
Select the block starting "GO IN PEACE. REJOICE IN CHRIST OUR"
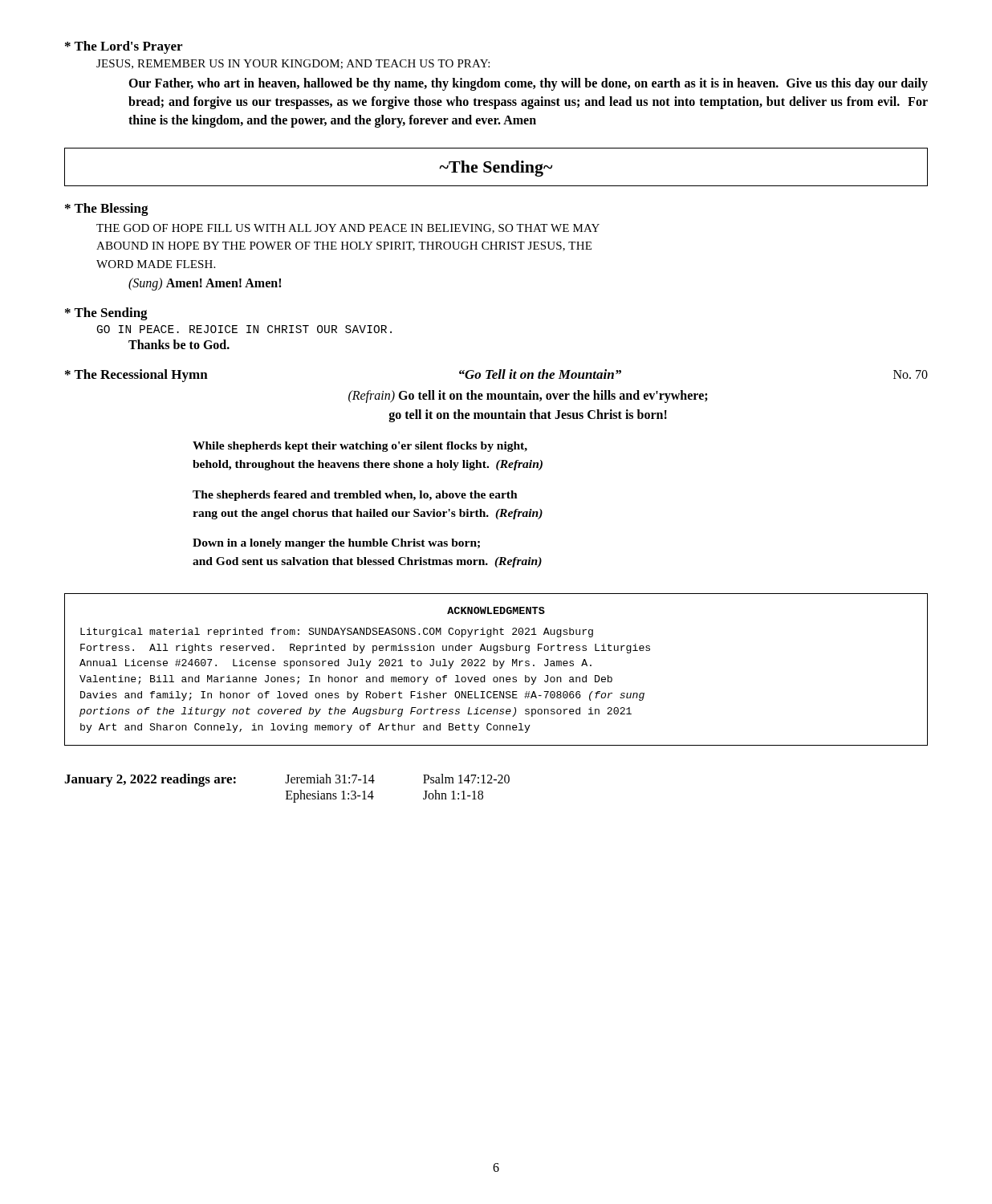pyautogui.click(x=245, y=330)
